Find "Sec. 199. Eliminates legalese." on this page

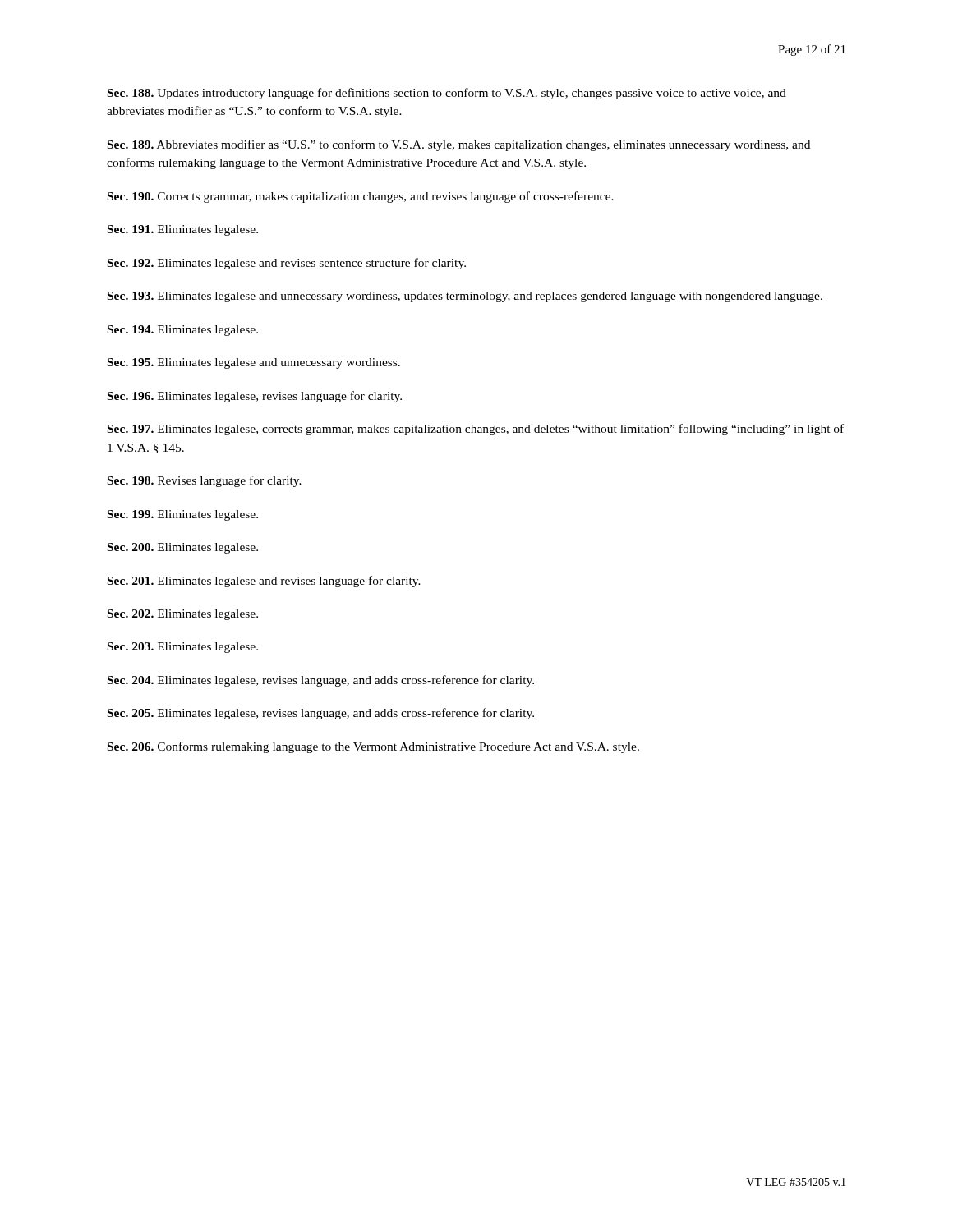[183, 513]
